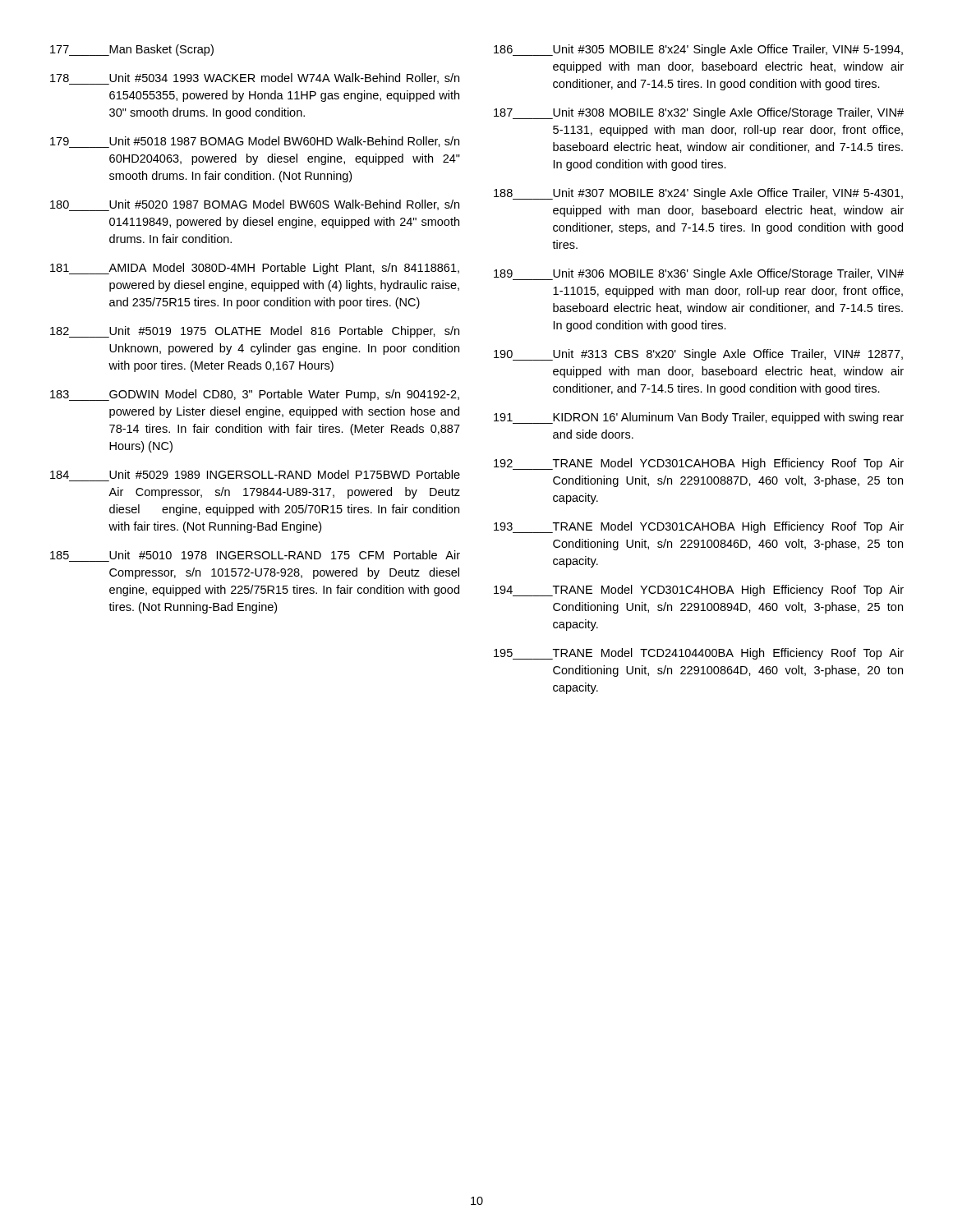This screenshot has width=953, height=1232.
Task: Locate the list item that reads "193______ TRANE Model YCD301CAHOBA High"
Action: [698, 544]
